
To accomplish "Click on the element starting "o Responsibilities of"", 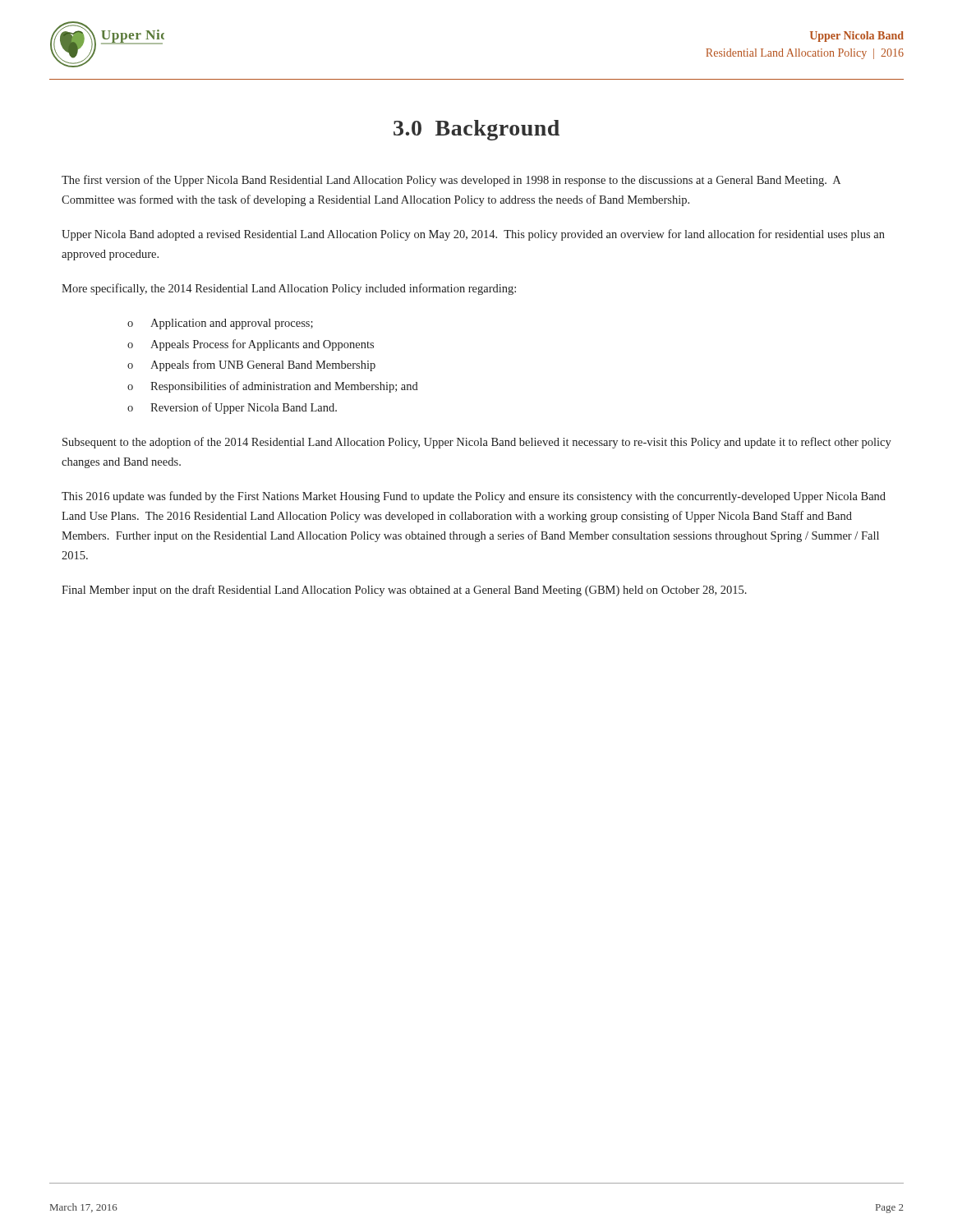I will pyautogui.click(x=273, y=387).
